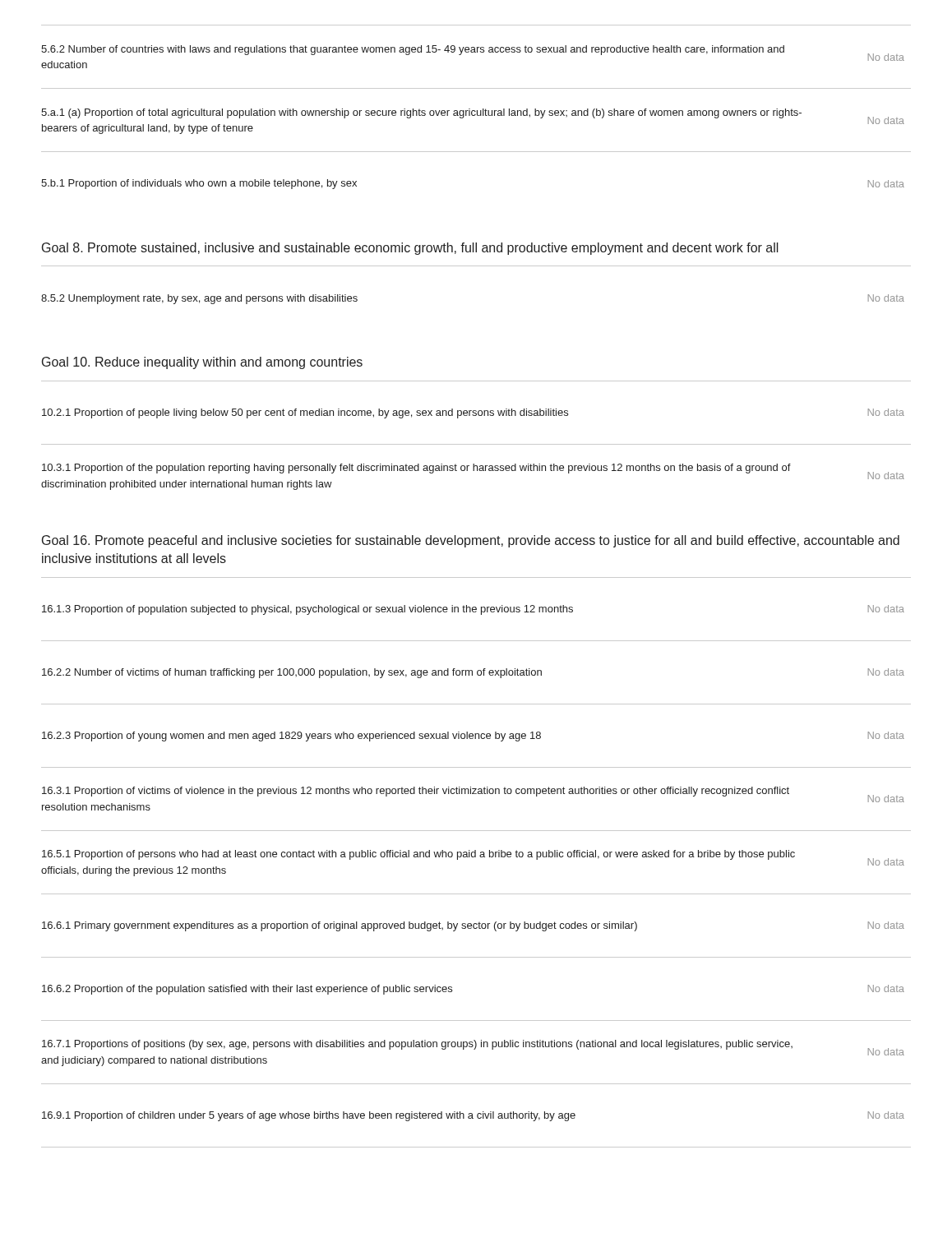Point to the element starting "5.6.2 Number of"

point(476,57)
